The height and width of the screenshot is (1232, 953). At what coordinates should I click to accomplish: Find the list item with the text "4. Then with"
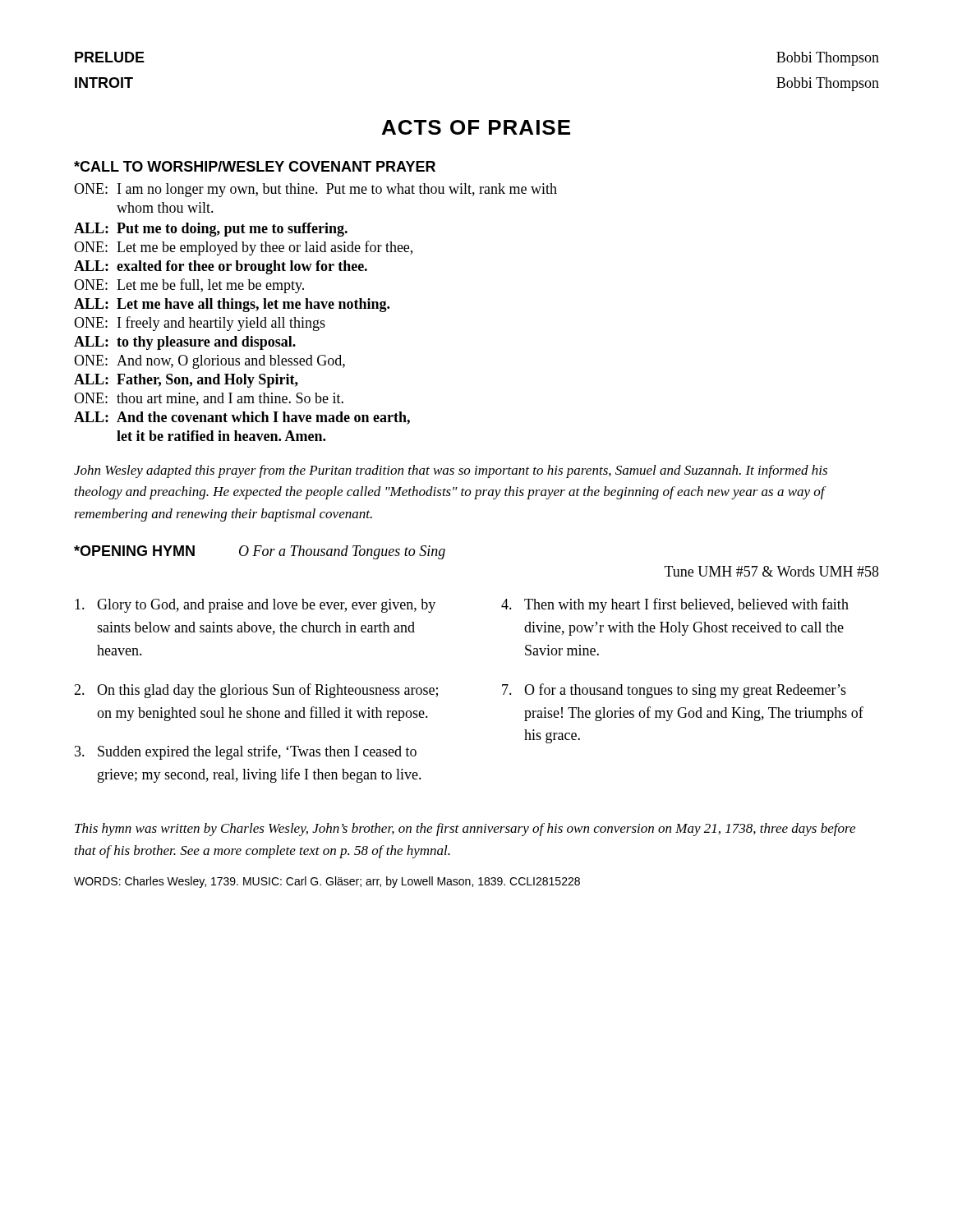pos(690,628)
